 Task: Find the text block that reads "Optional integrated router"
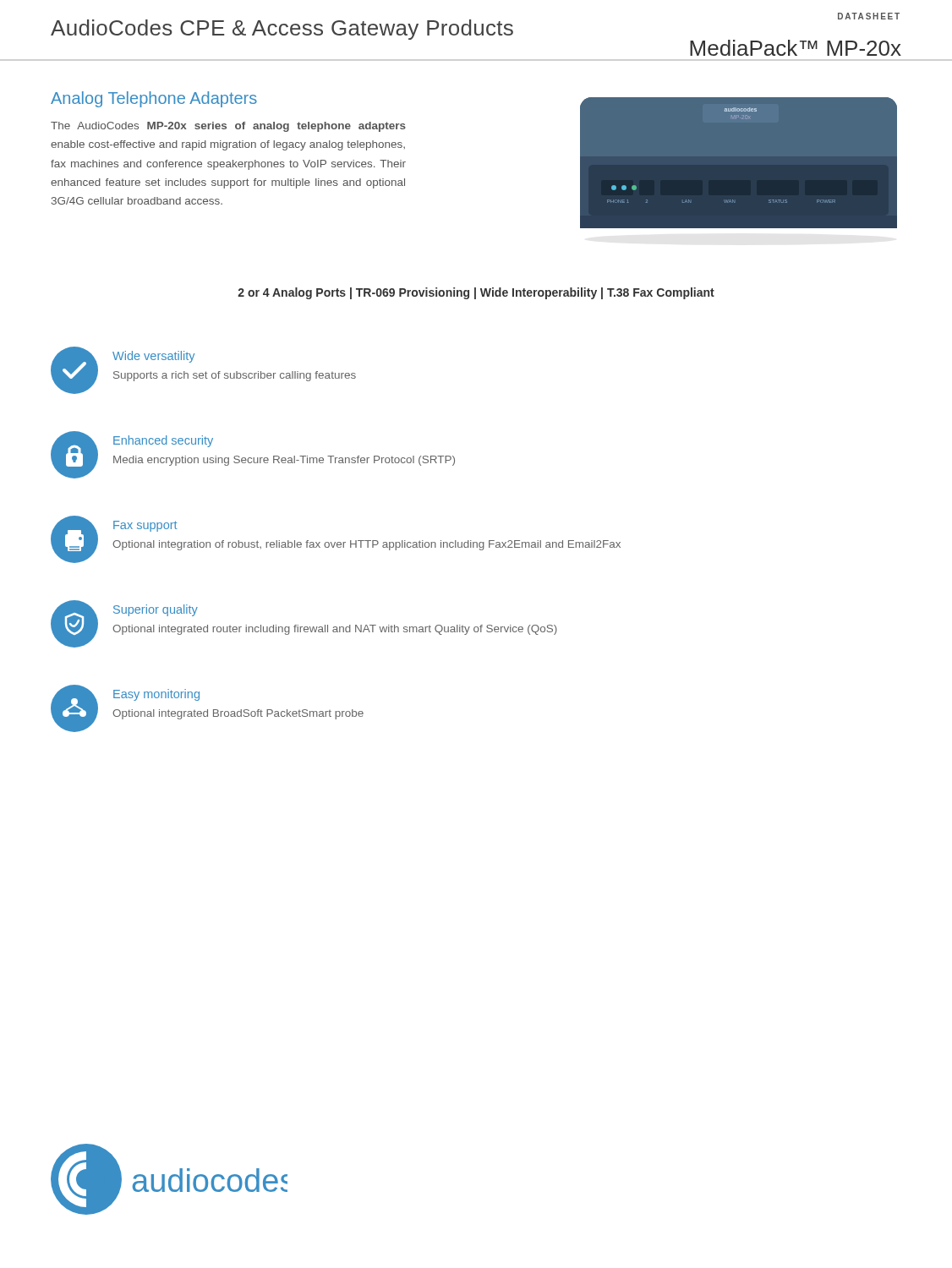pyautogui.click(x=335, y=629)
